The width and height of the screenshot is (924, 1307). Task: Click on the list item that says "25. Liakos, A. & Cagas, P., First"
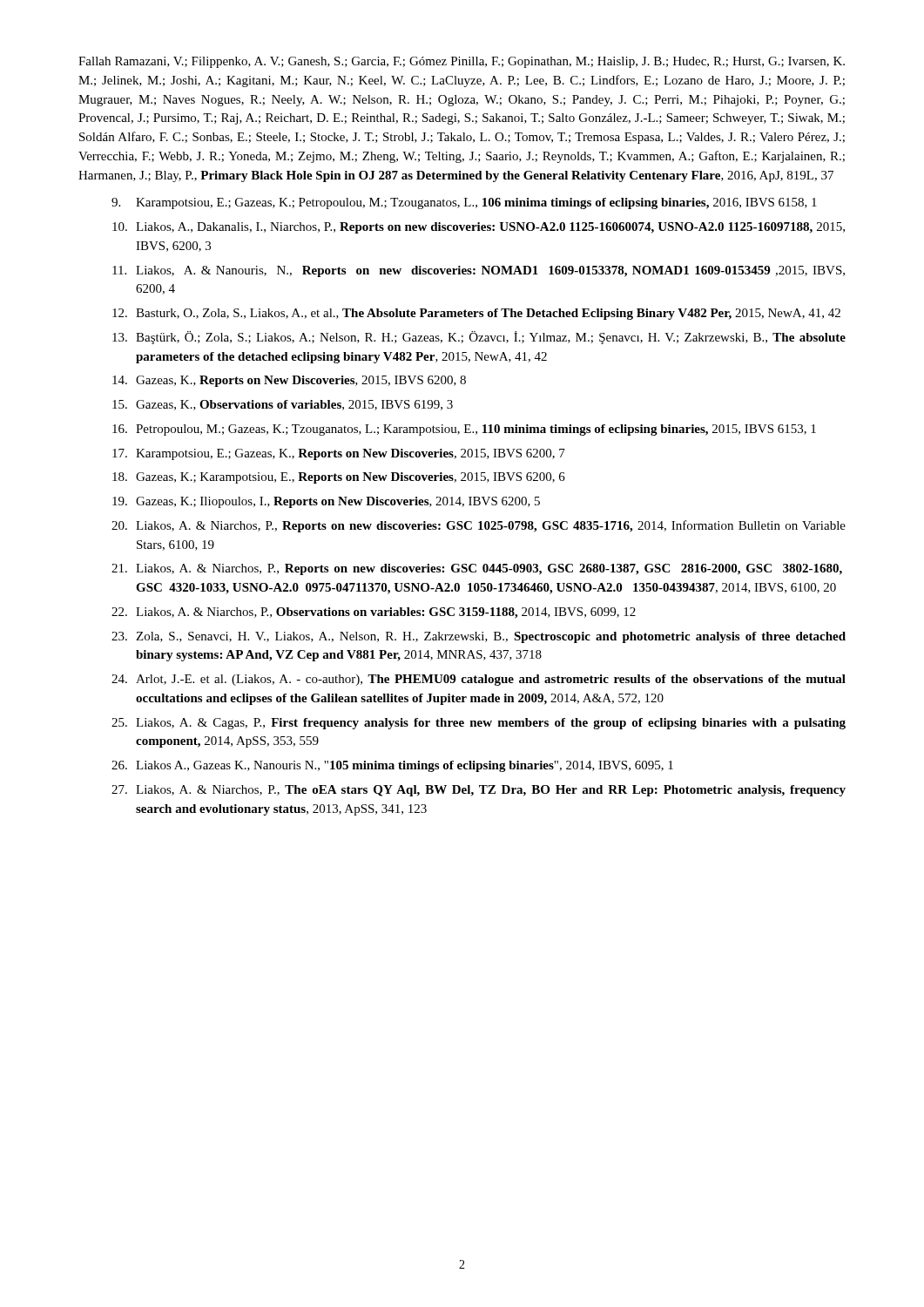pos(479,732)
